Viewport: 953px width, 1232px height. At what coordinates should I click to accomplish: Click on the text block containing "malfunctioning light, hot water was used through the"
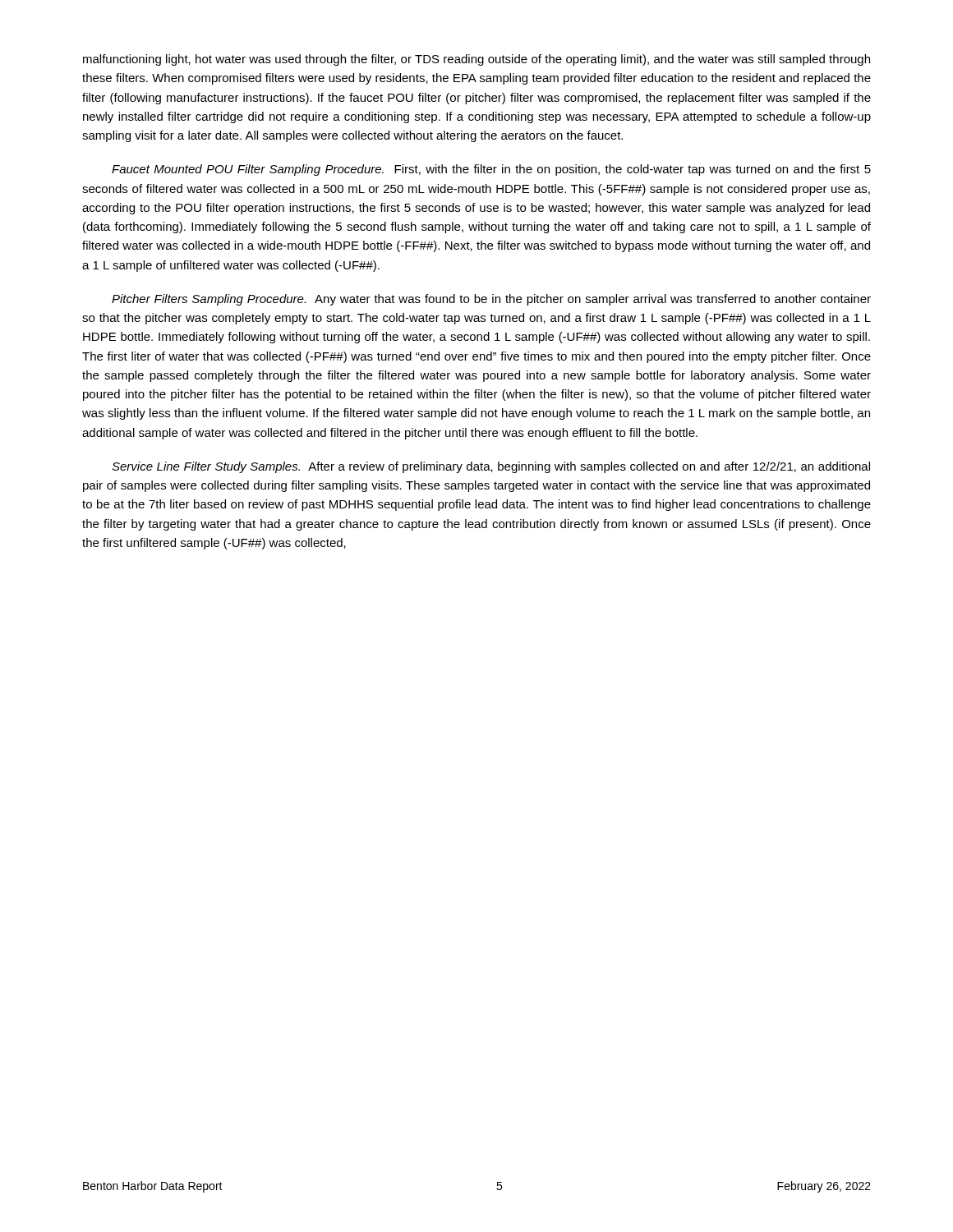click(476, 97)
